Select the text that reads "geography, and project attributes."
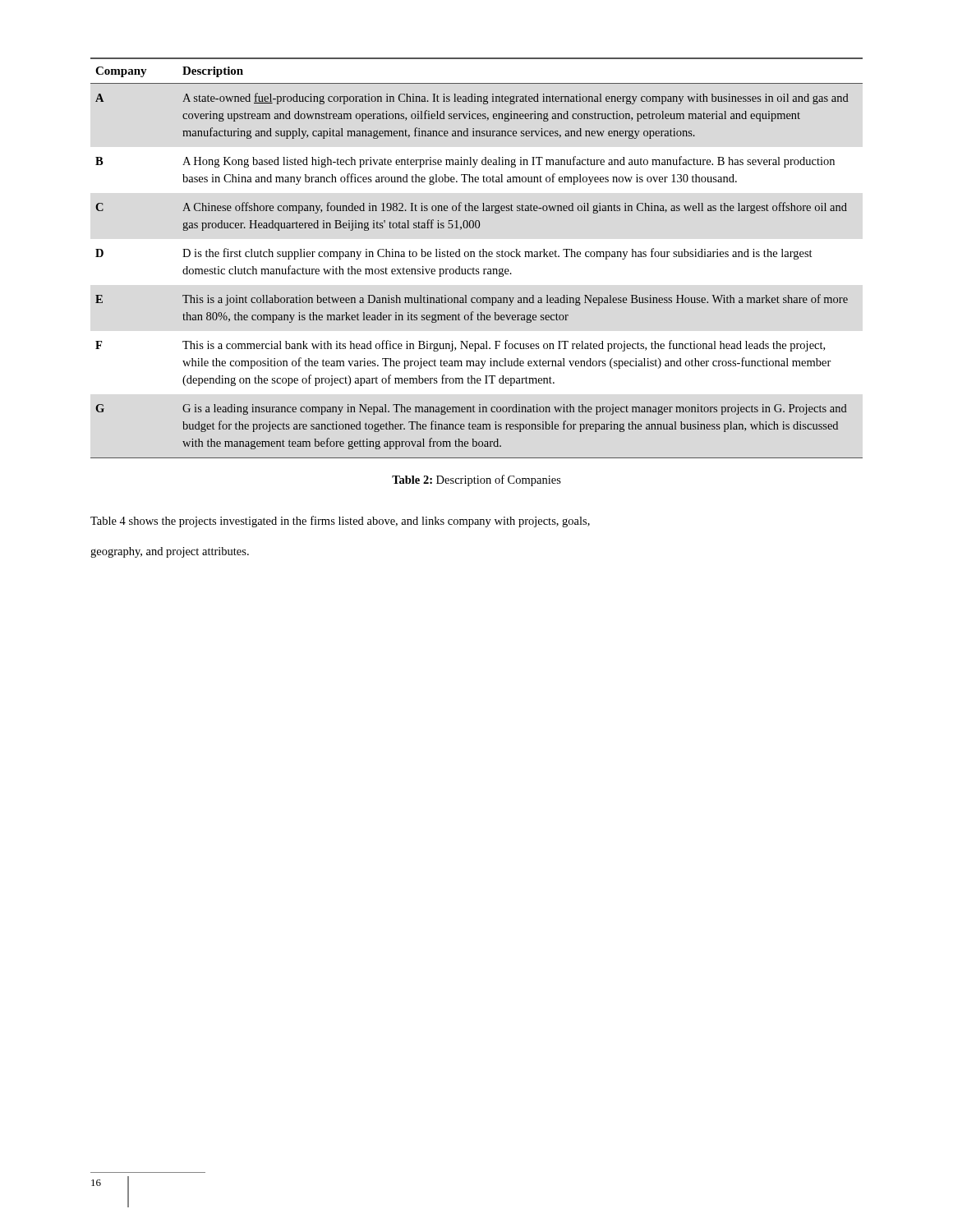The image size is (953, 1232). 170,552
